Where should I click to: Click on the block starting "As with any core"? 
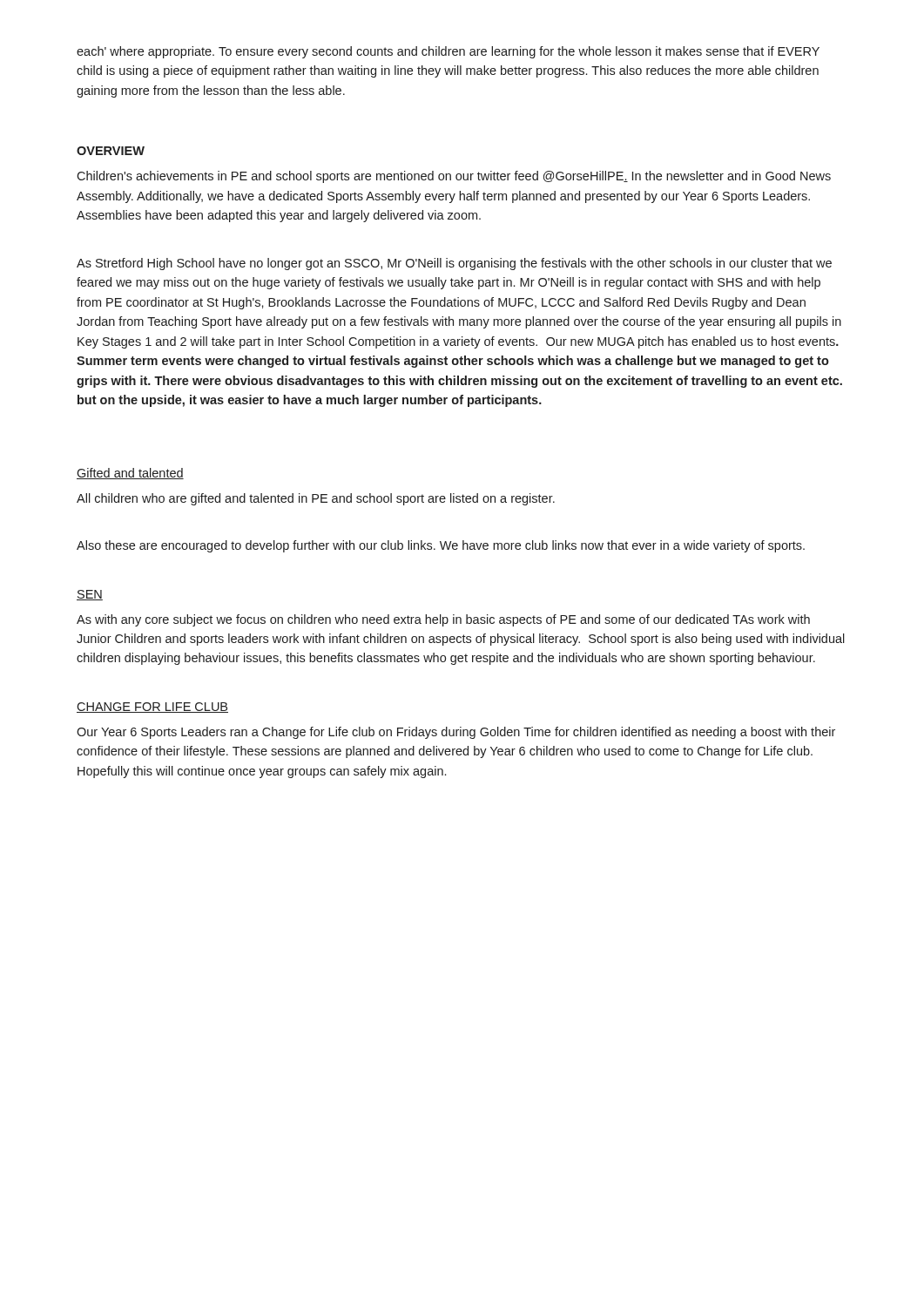coord(462,639)
